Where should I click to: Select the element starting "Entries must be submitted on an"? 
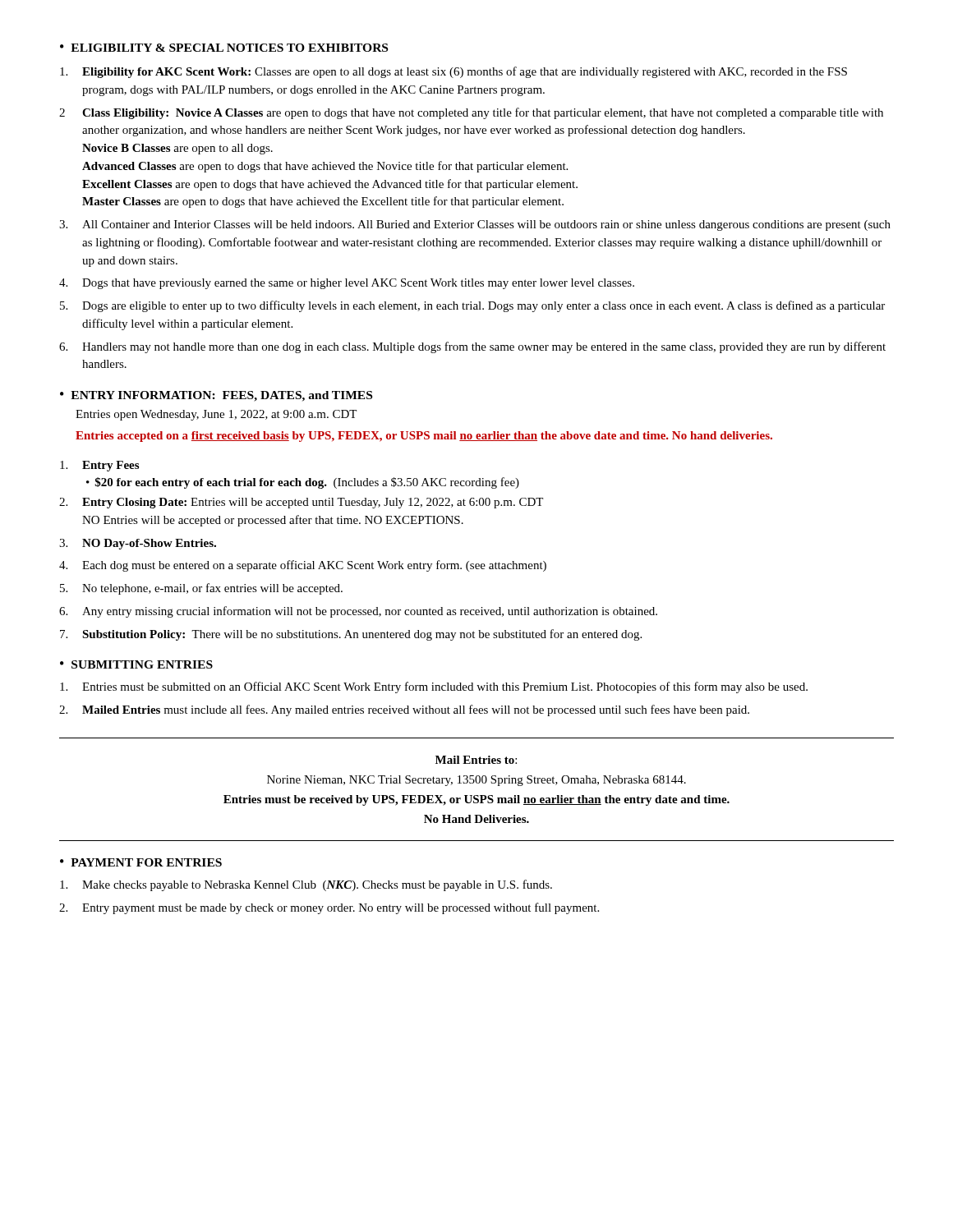476,688
